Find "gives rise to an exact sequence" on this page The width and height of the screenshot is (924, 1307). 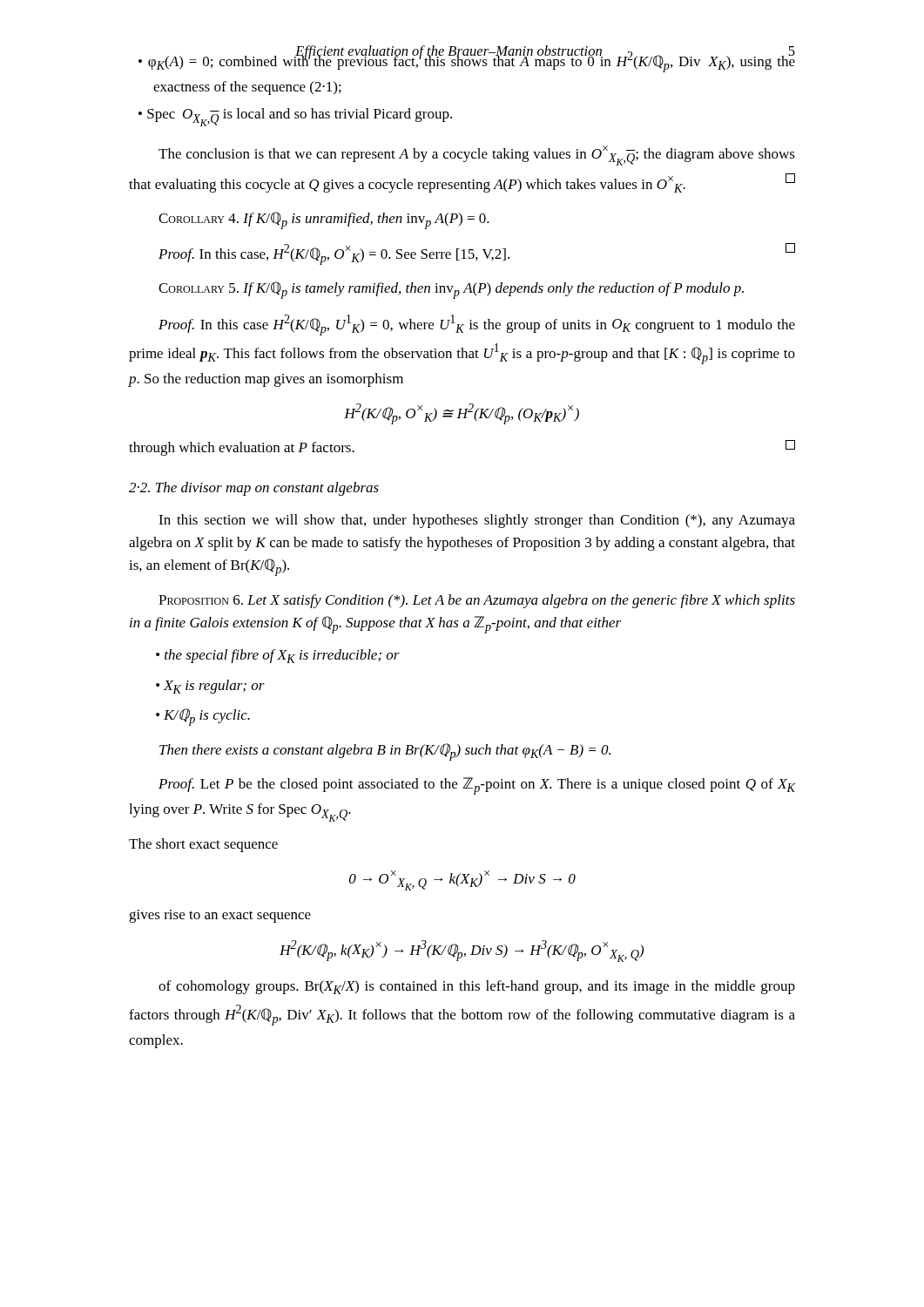point(220,915)
